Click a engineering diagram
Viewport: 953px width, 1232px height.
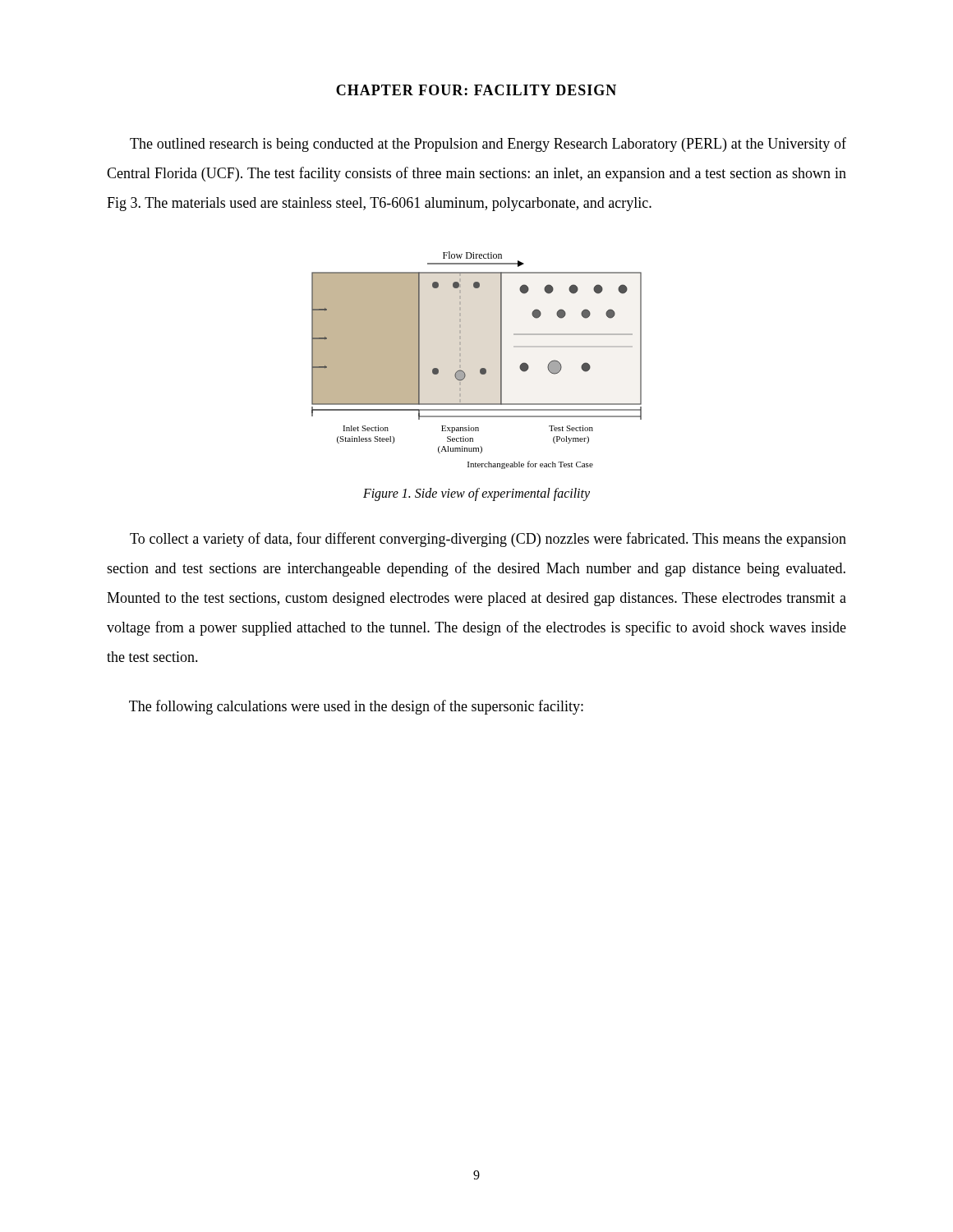[x=476, y=361]
